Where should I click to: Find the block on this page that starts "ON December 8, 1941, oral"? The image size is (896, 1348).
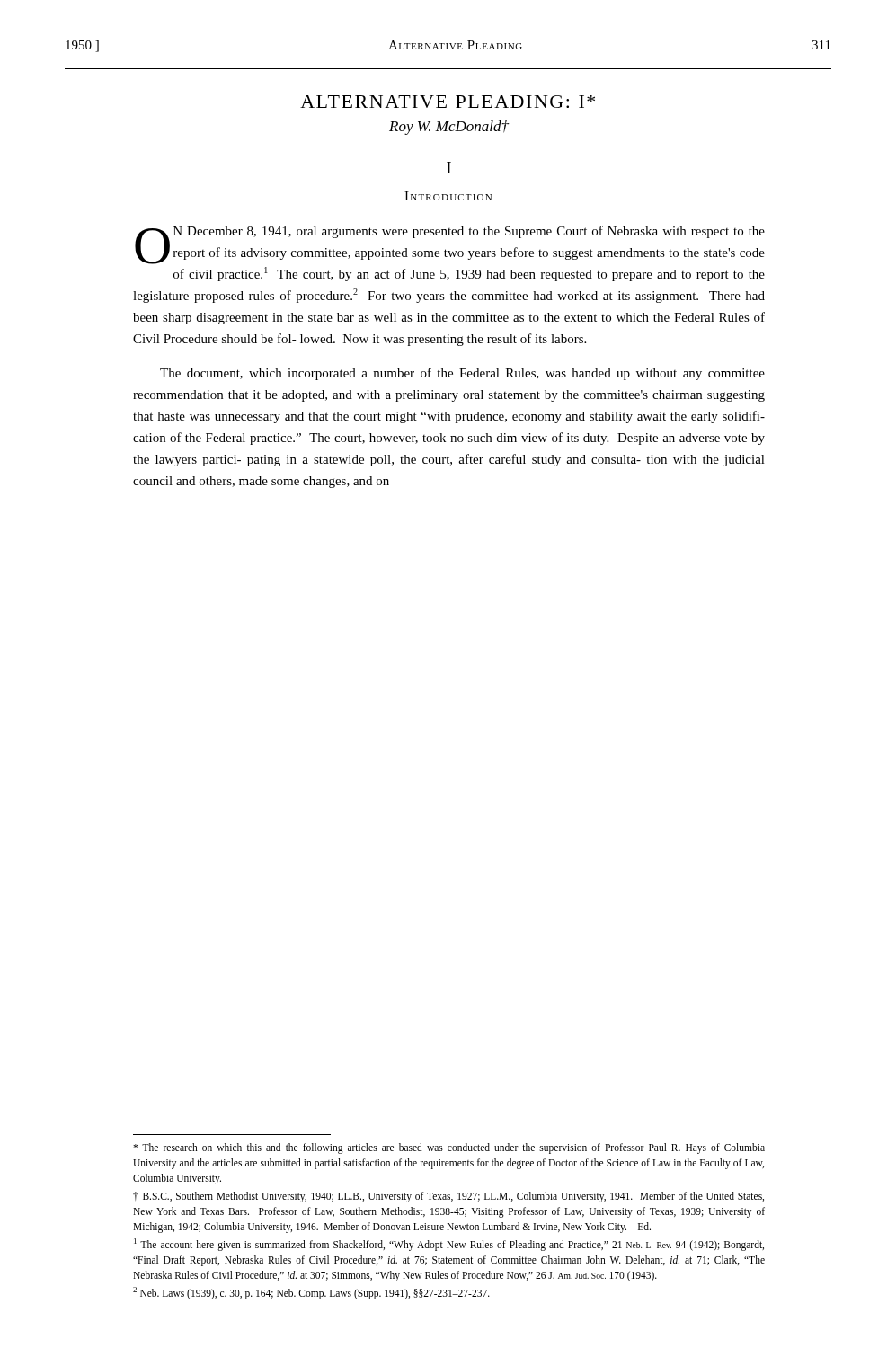pos(449,283)
